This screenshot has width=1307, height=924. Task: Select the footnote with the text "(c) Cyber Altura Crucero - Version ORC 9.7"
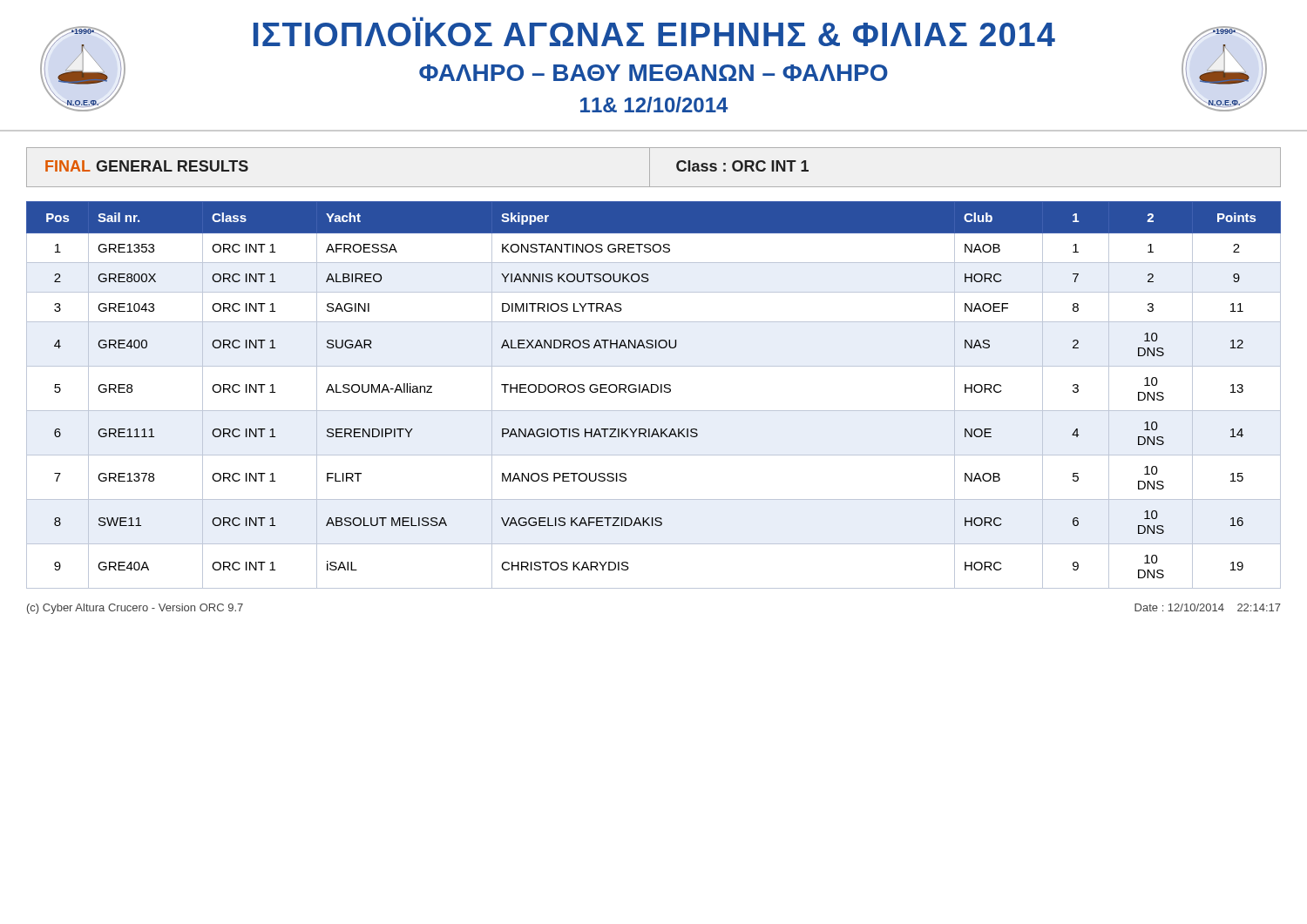coord(135,608)
